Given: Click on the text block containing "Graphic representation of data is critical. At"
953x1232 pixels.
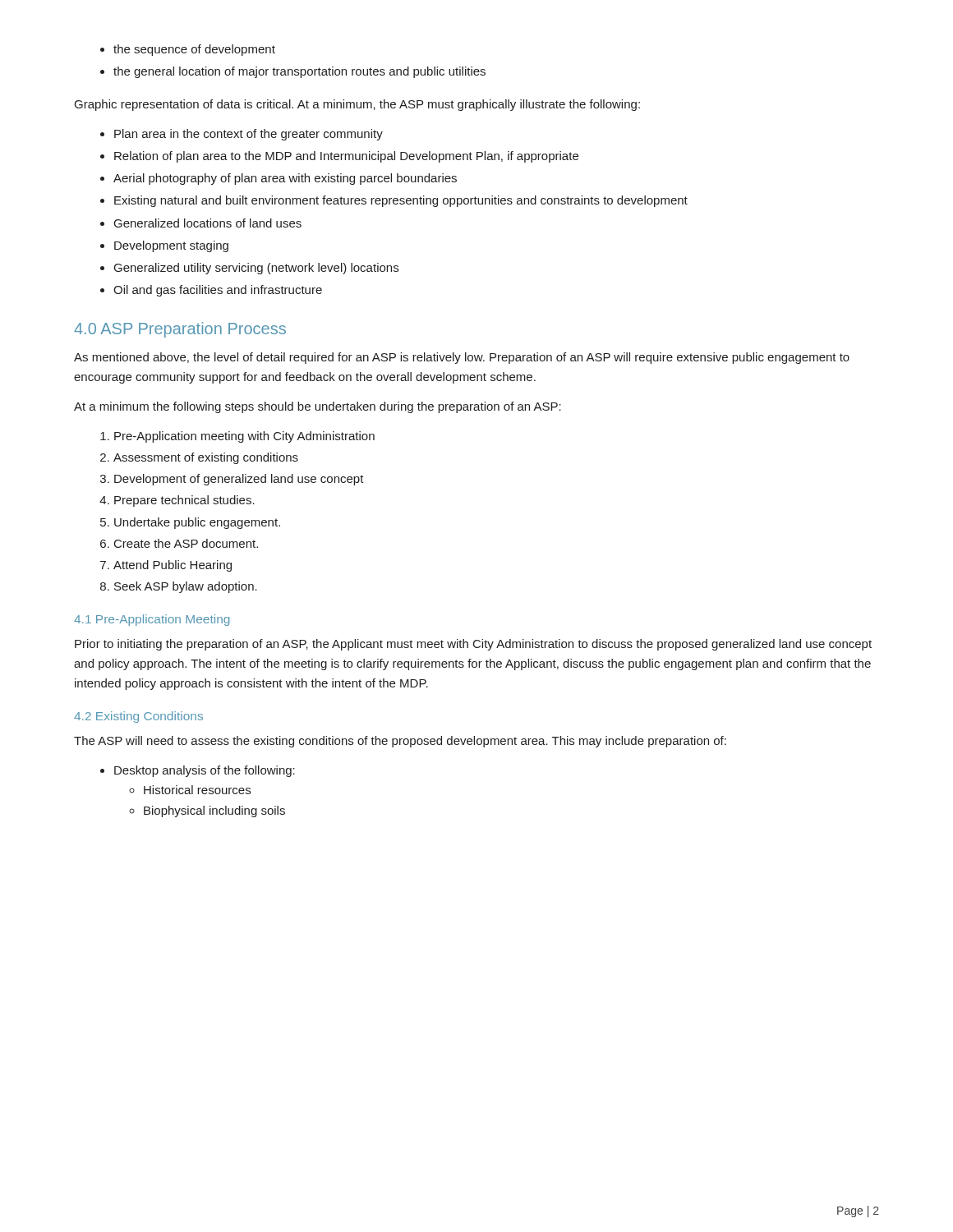Looking at the screenshot, I should click(x=476, y=104).
